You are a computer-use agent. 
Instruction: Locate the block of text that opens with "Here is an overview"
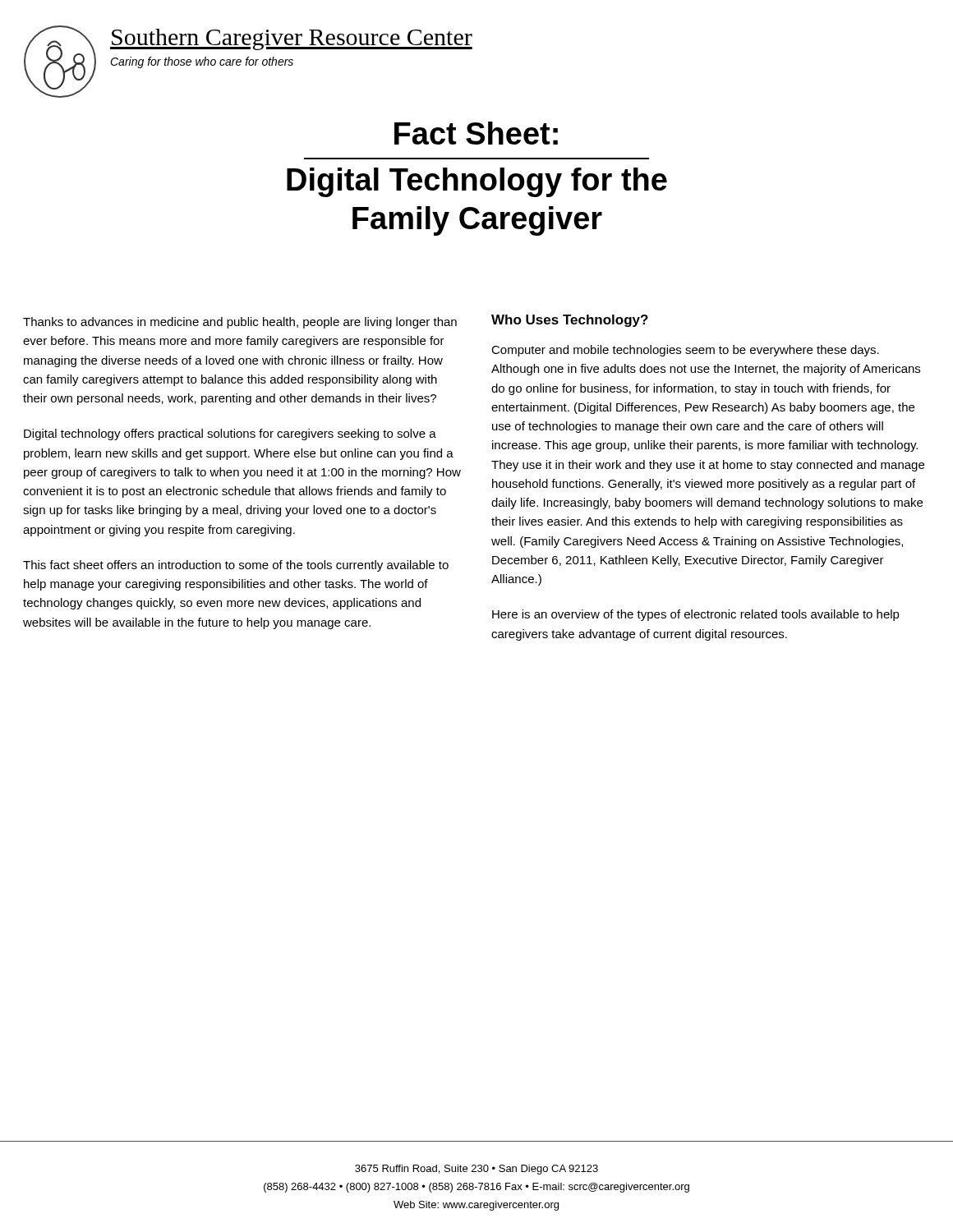pos(695,624)
